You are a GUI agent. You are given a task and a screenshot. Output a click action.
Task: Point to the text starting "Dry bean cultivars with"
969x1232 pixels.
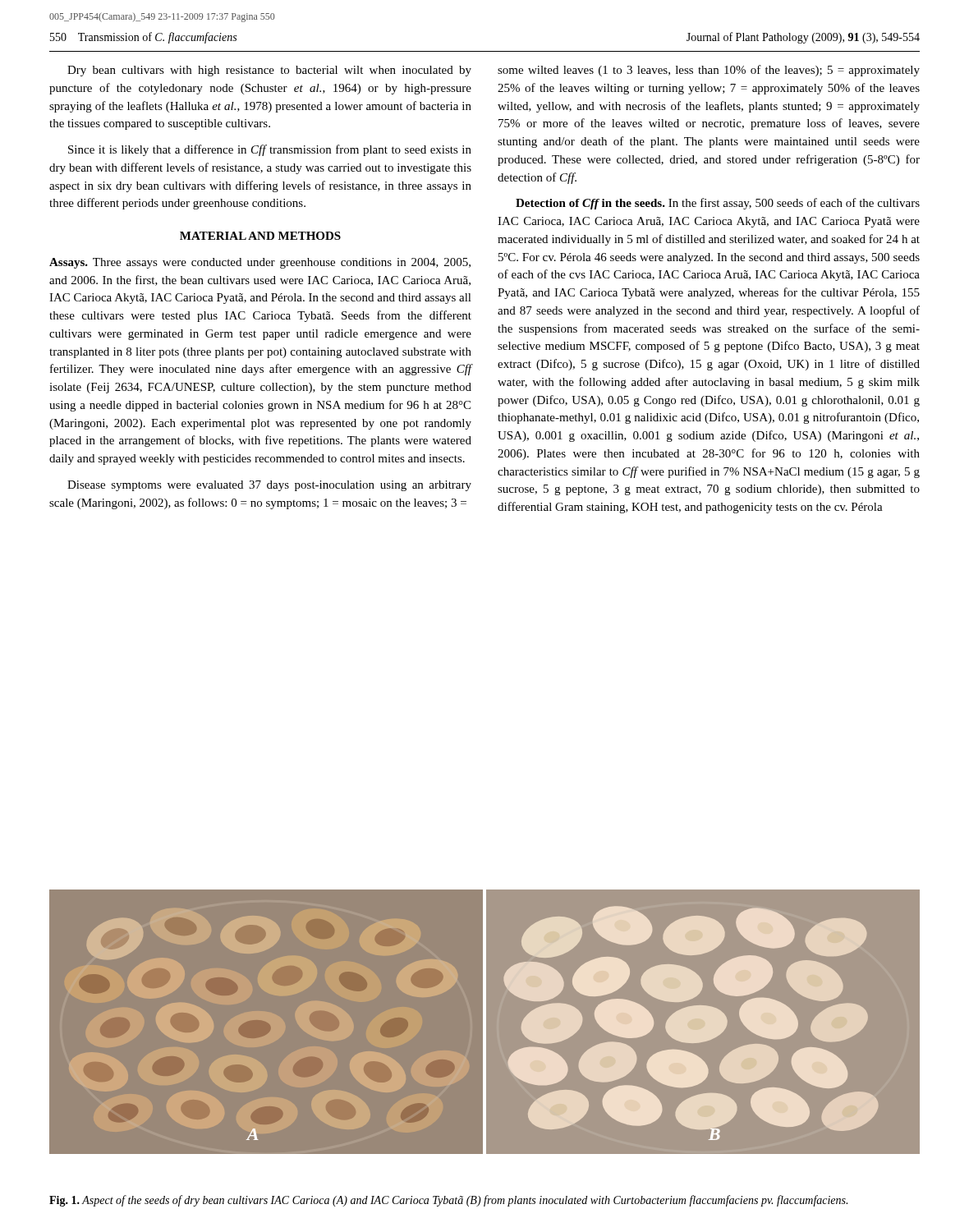[260, 97]
